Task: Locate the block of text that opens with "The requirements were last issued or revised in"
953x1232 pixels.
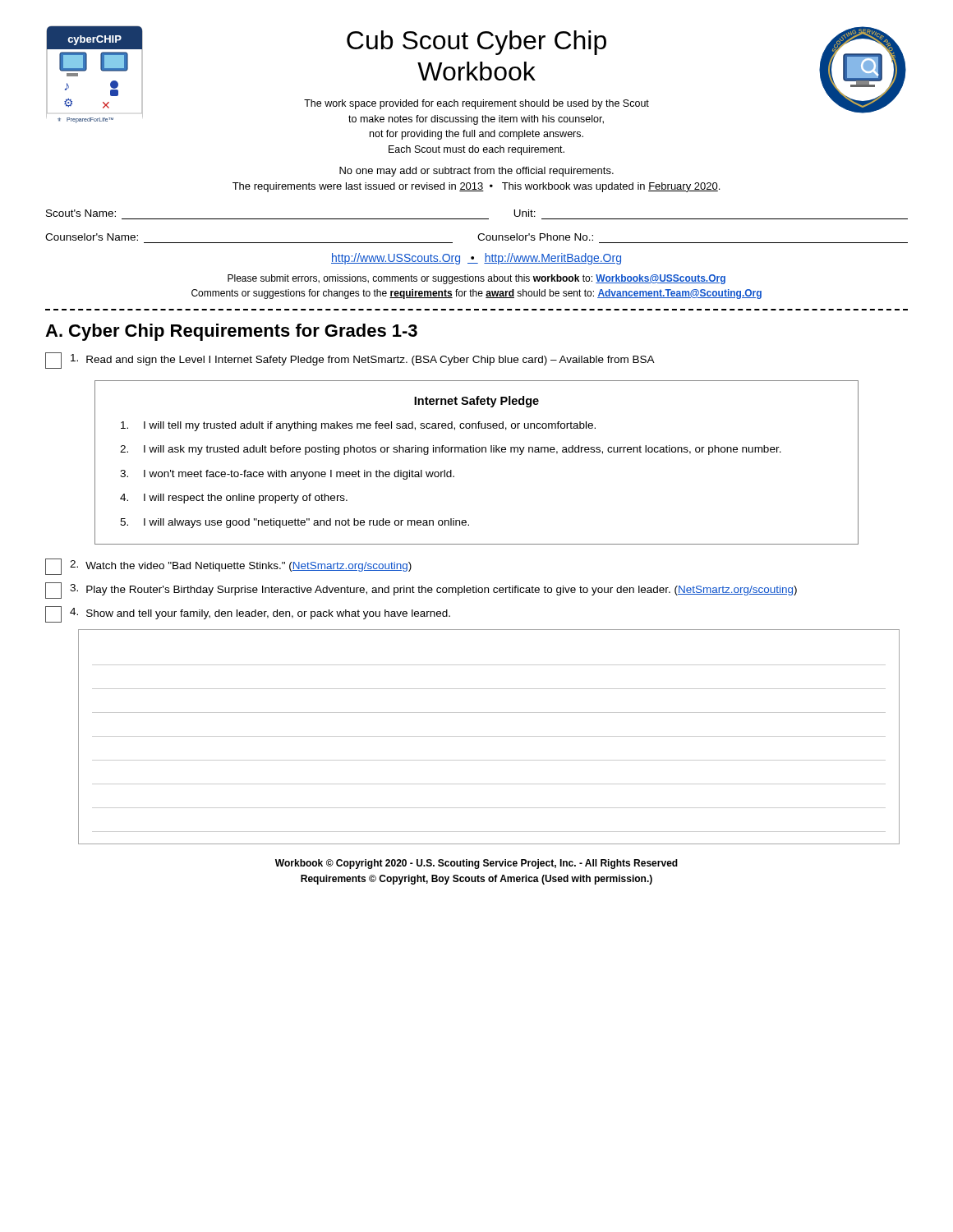Action: coord(476,186)
